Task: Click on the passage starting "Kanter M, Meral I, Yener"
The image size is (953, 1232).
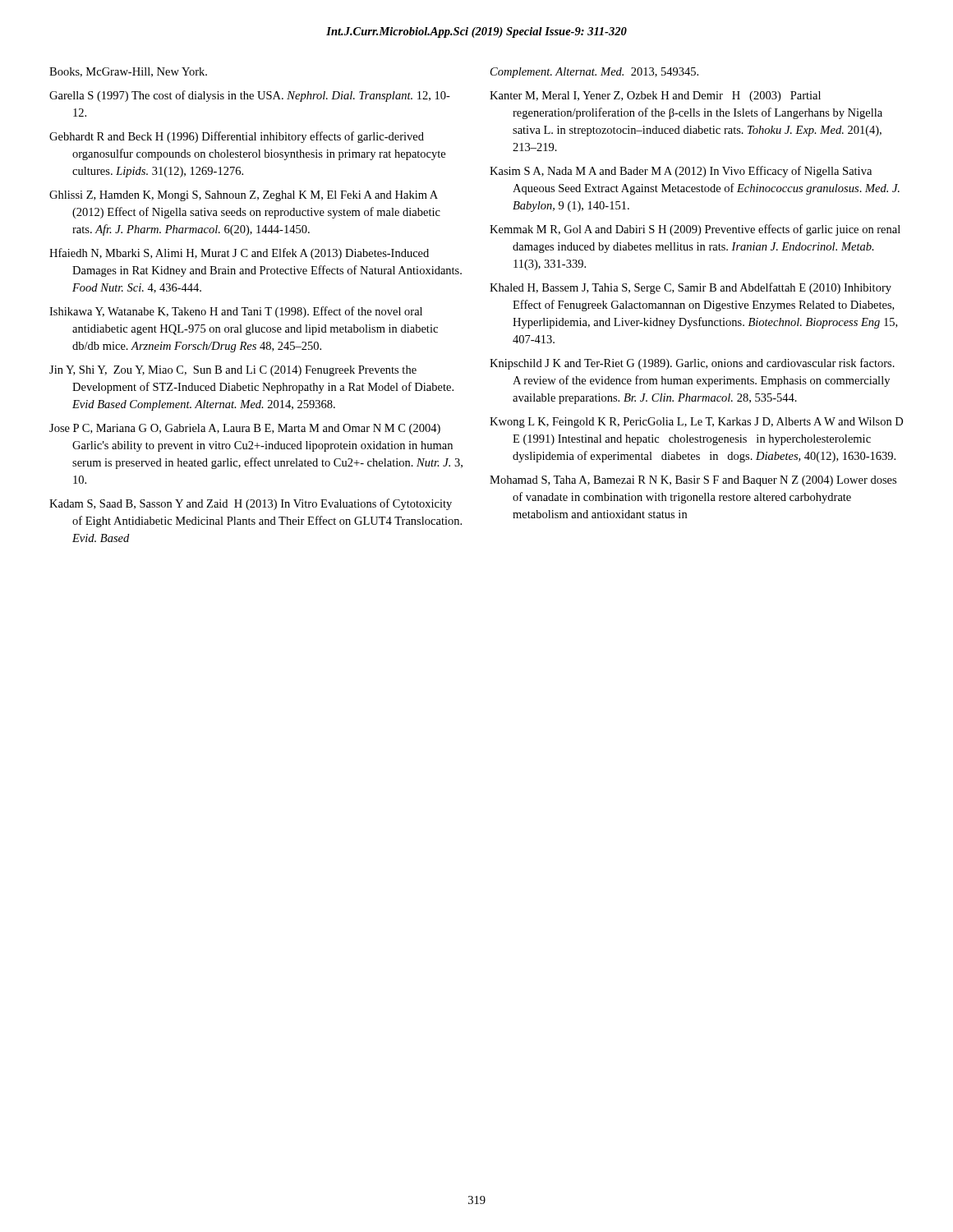Action: click(x=686, y=121)
